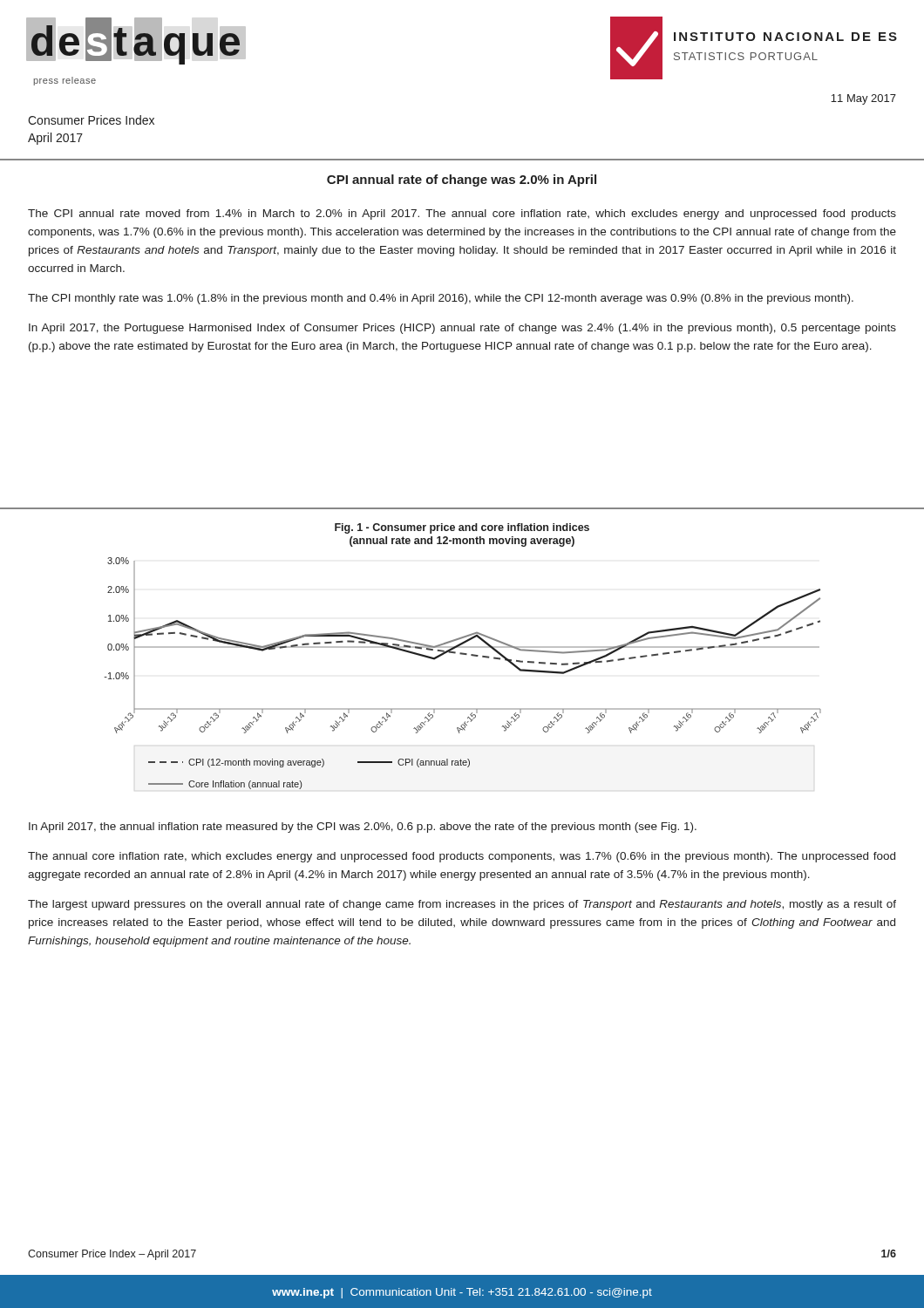
Task: Click on the line chart
Action: coord(462,661)
